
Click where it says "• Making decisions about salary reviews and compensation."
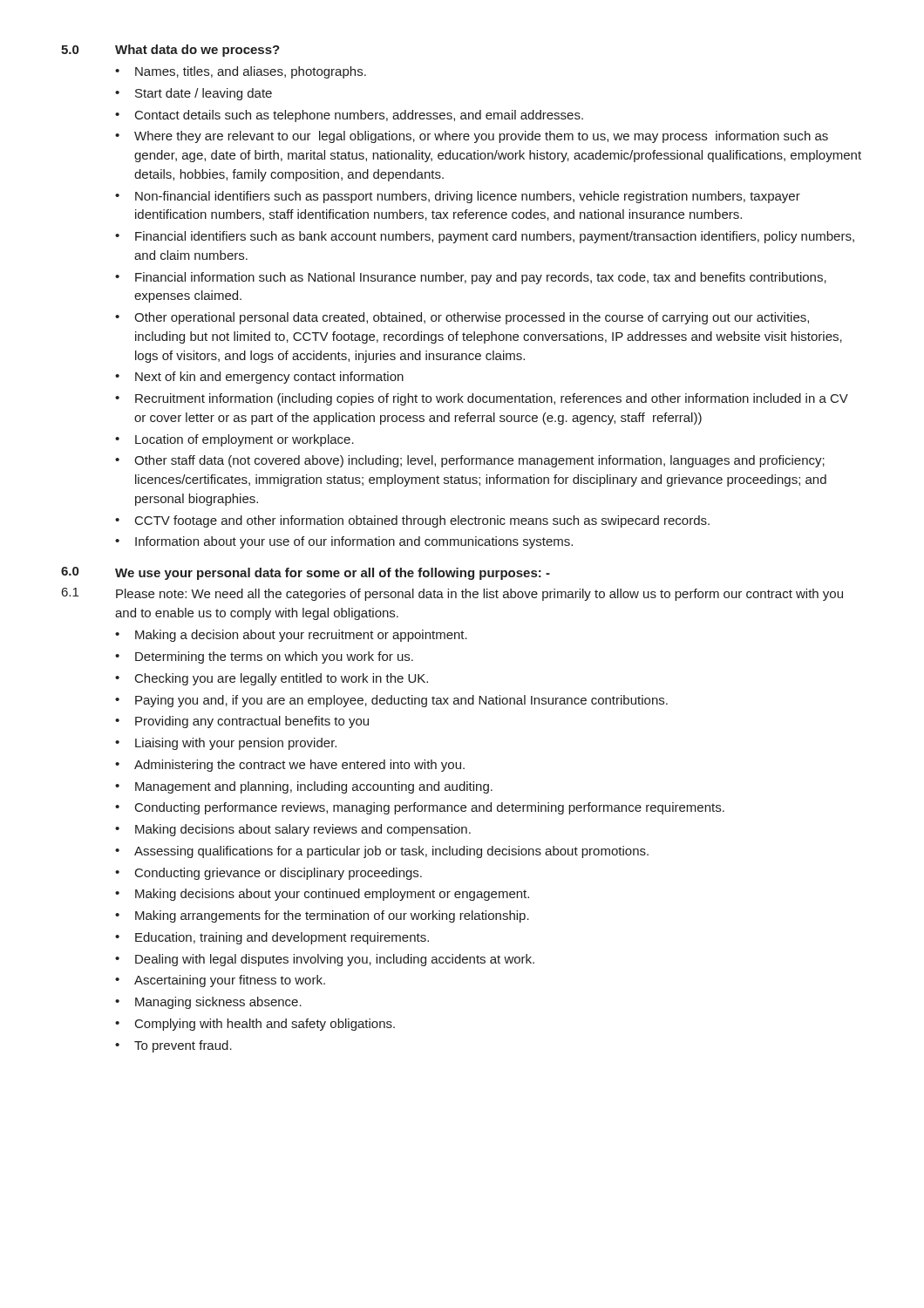293,829
